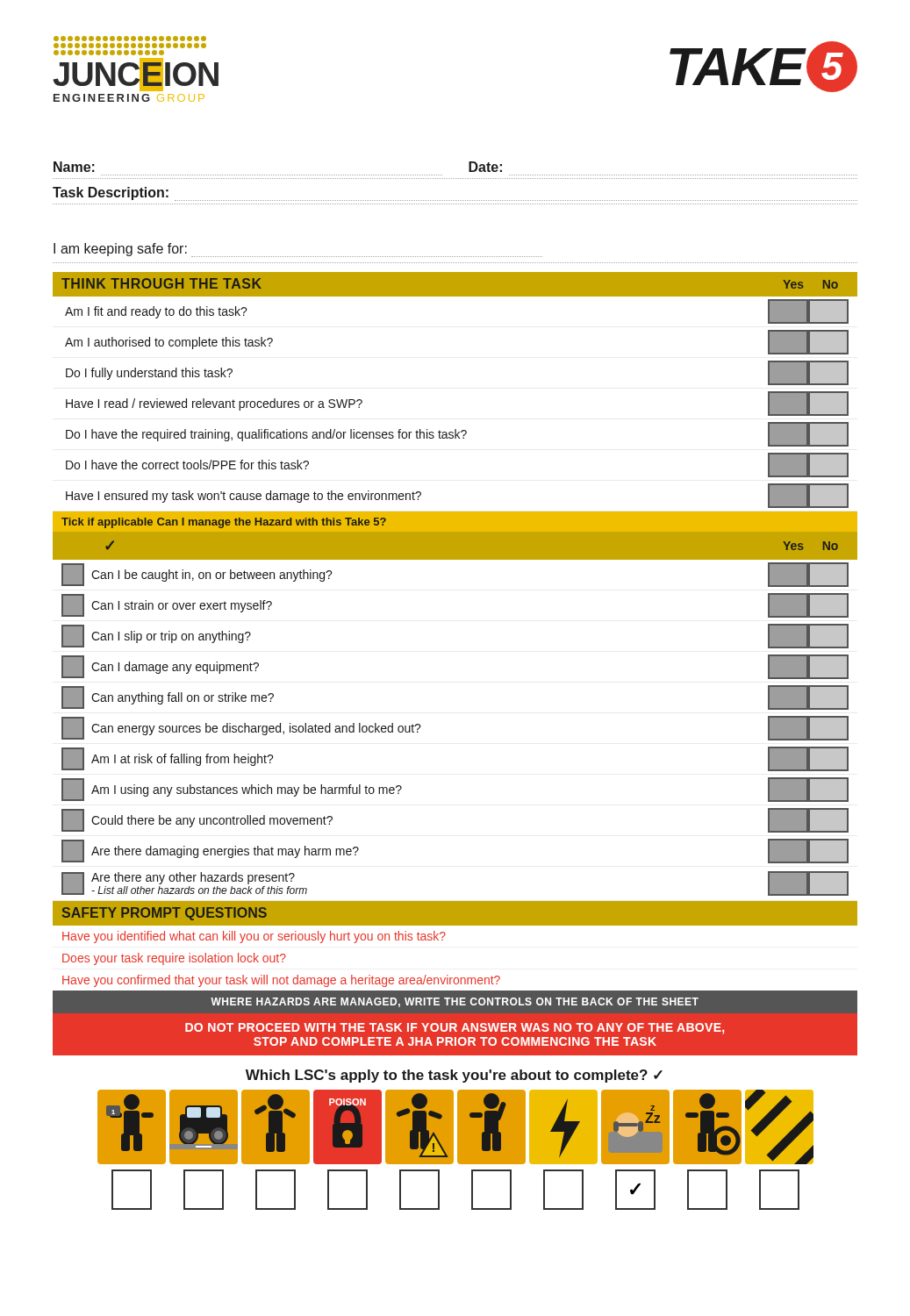Click on the list item that reads "Can energy sources be discharged,"

pyautogui.click(x=72, y=728)
